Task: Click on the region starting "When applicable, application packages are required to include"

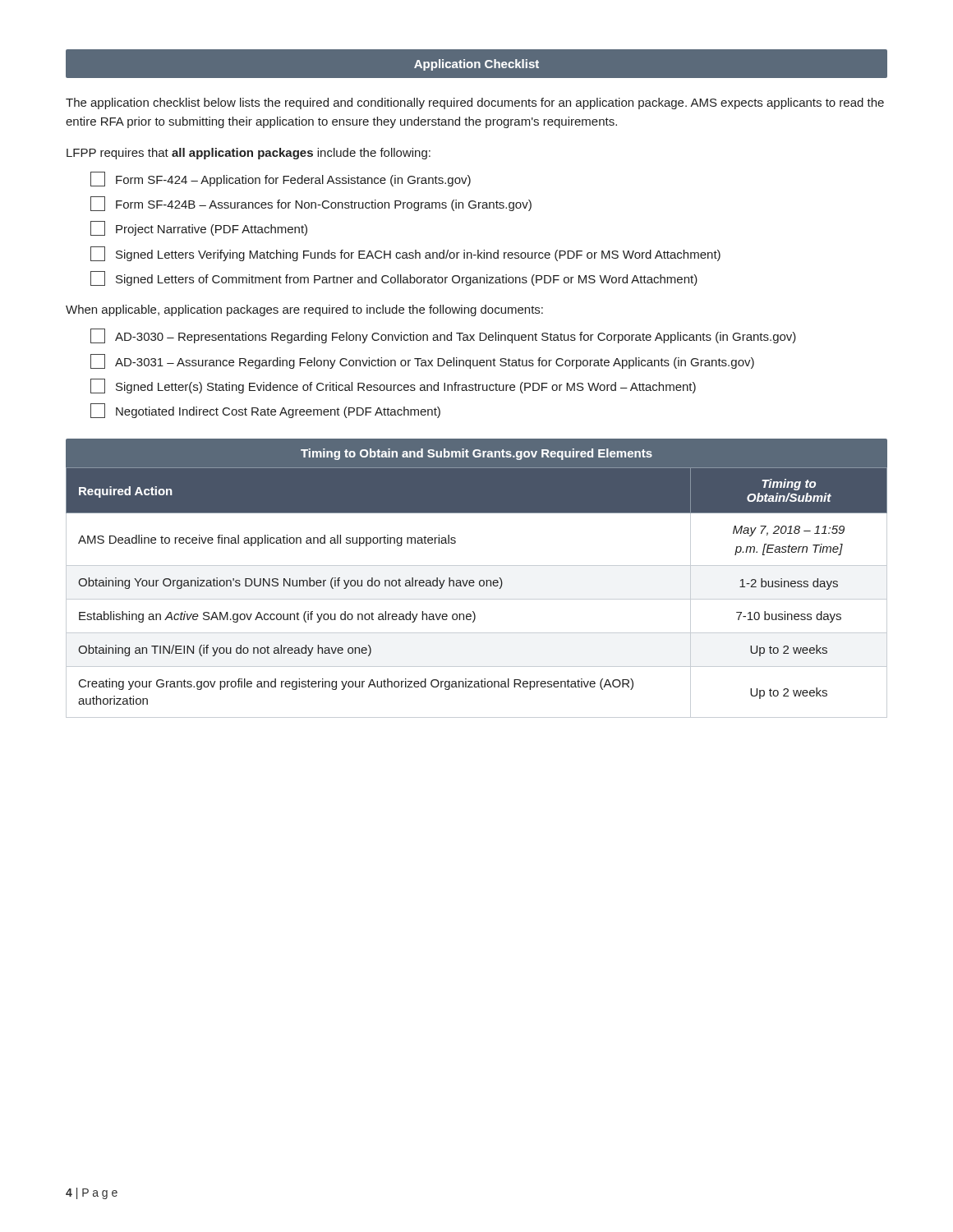Action: point(305,309)
